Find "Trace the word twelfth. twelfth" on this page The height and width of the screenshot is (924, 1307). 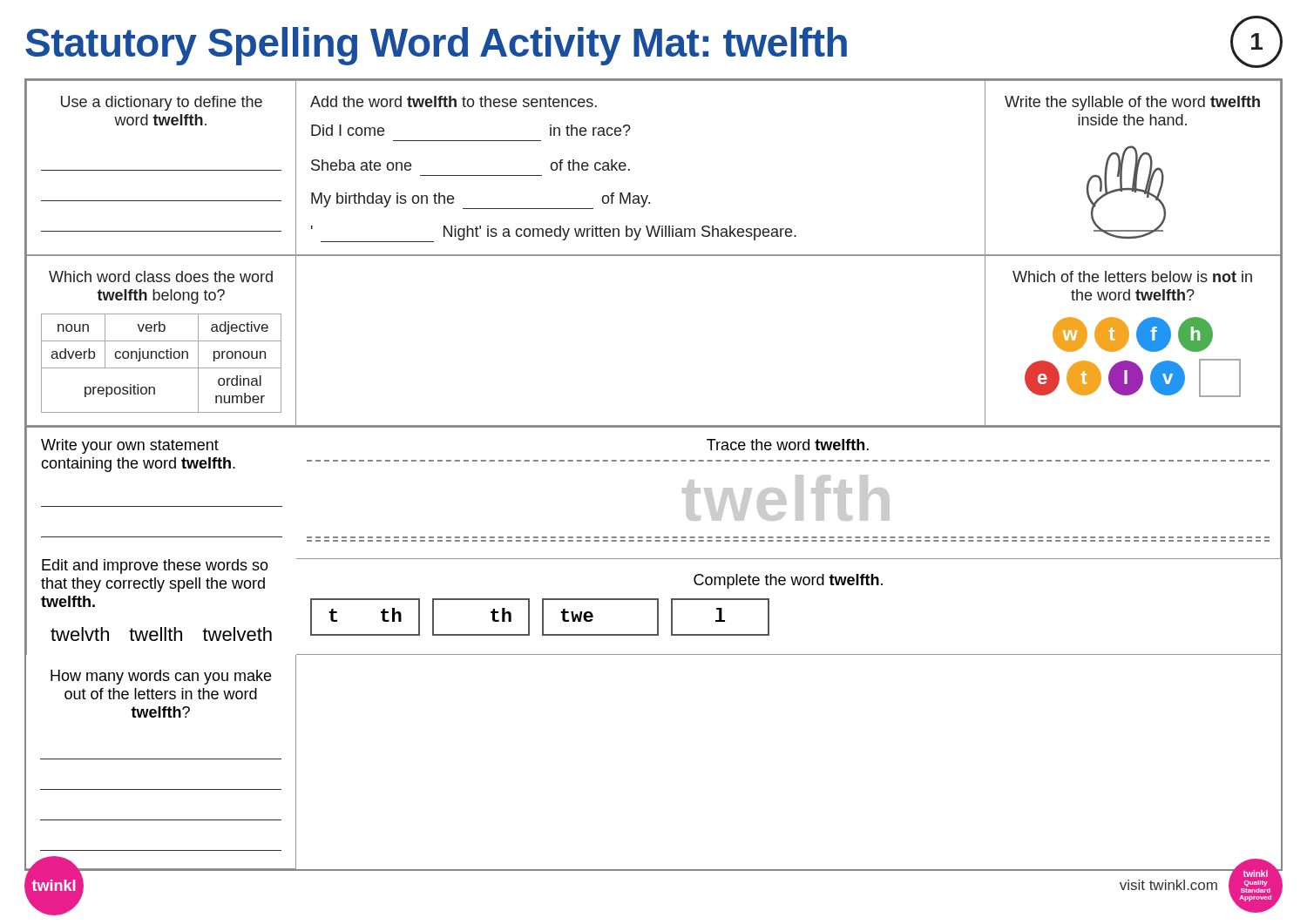788,489
